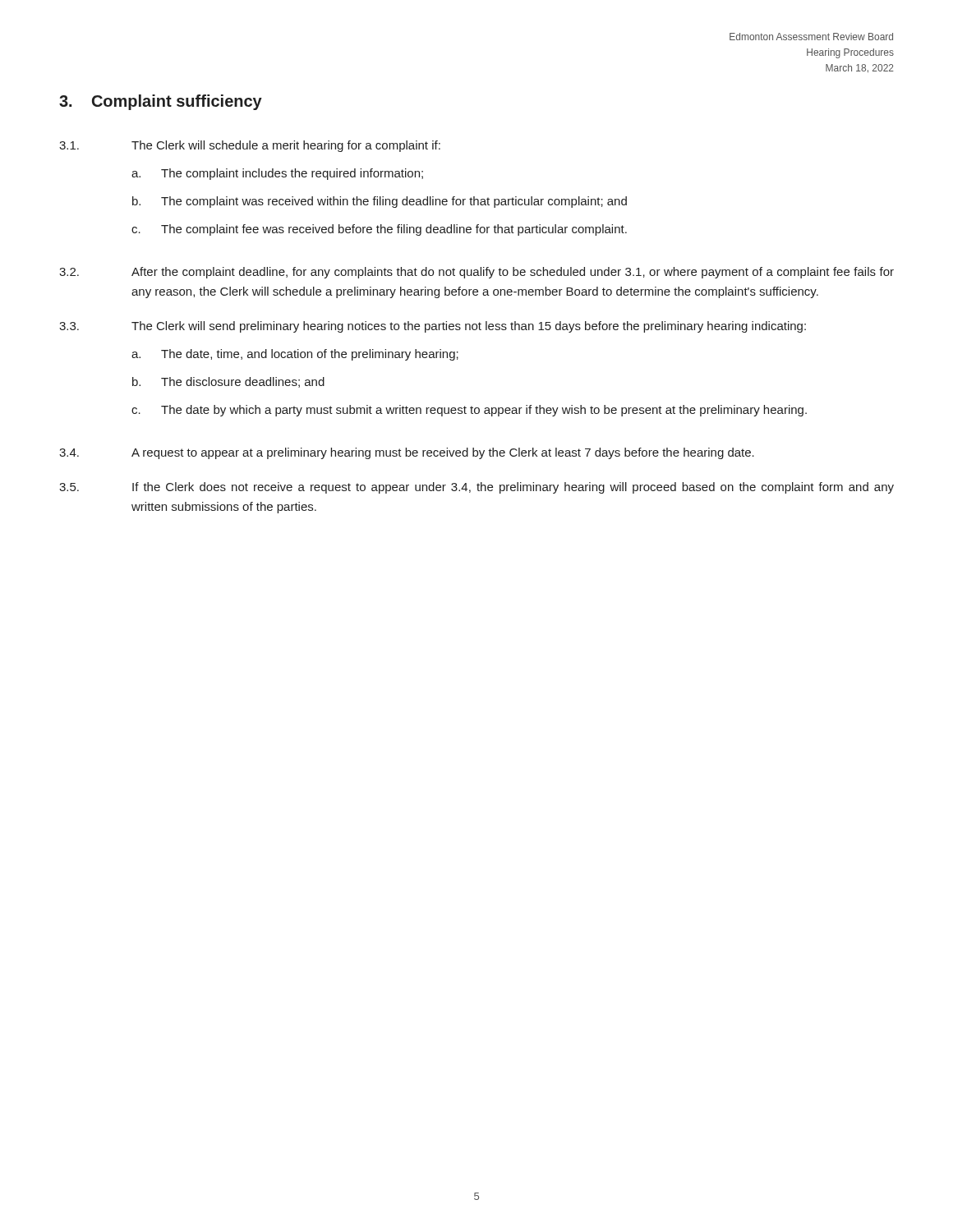Select the list item with the text "c. The date by which"
The width and height of the screenshot is (953, 1232).
513,410
